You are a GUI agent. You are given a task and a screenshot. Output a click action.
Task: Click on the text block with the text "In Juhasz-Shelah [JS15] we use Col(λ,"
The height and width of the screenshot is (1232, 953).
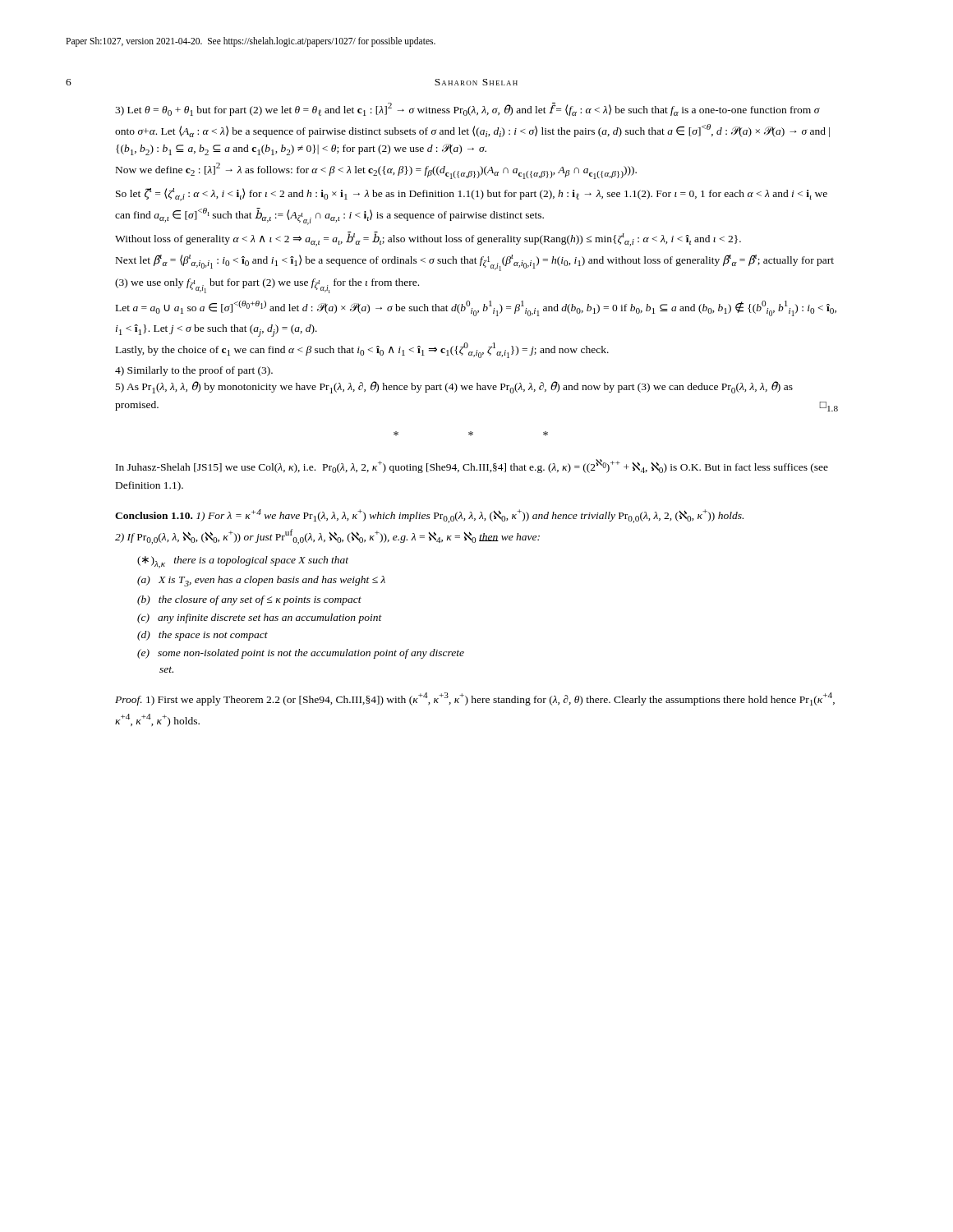pos(476,474)
